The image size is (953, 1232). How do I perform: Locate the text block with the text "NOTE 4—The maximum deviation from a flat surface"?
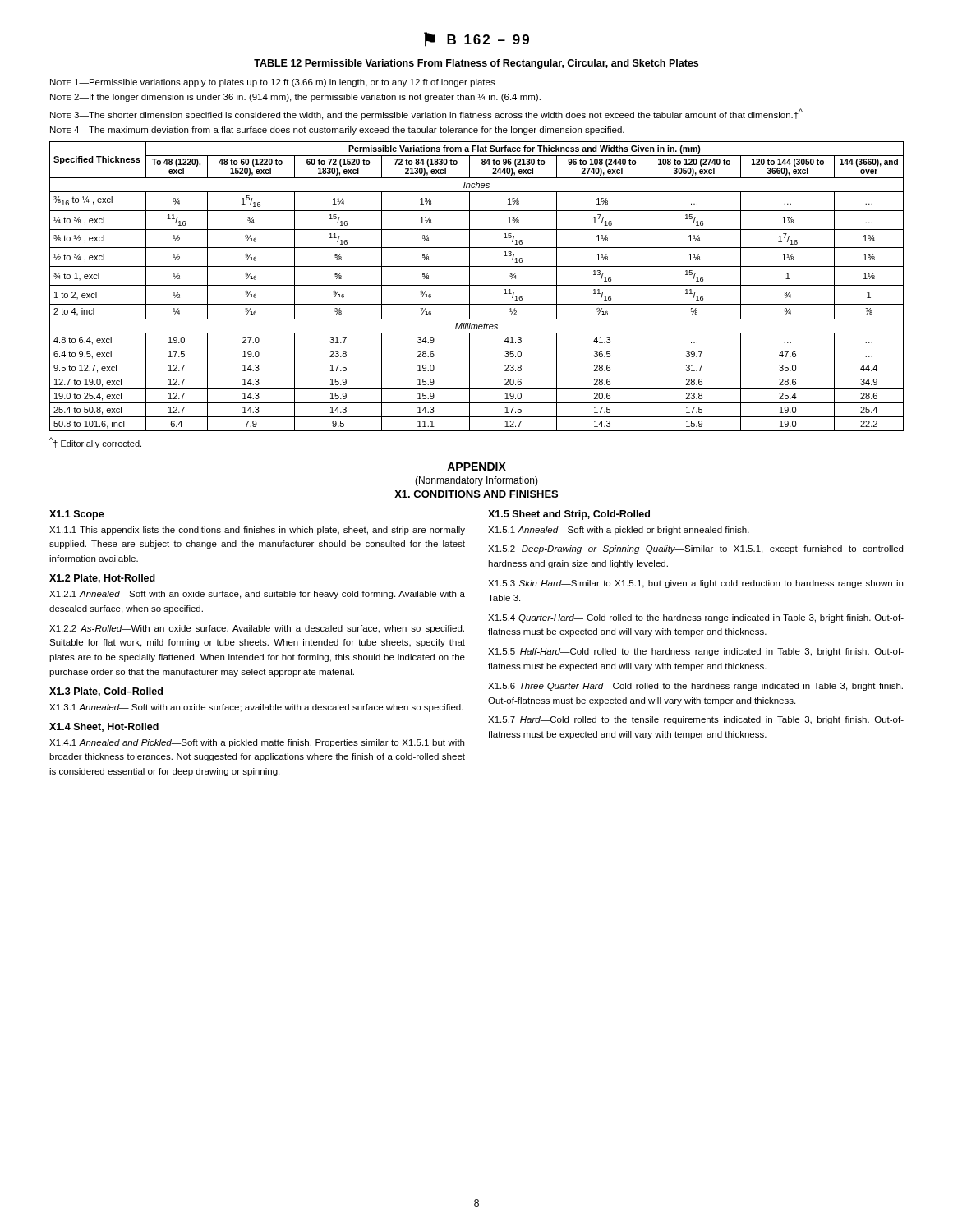(337, 129)
